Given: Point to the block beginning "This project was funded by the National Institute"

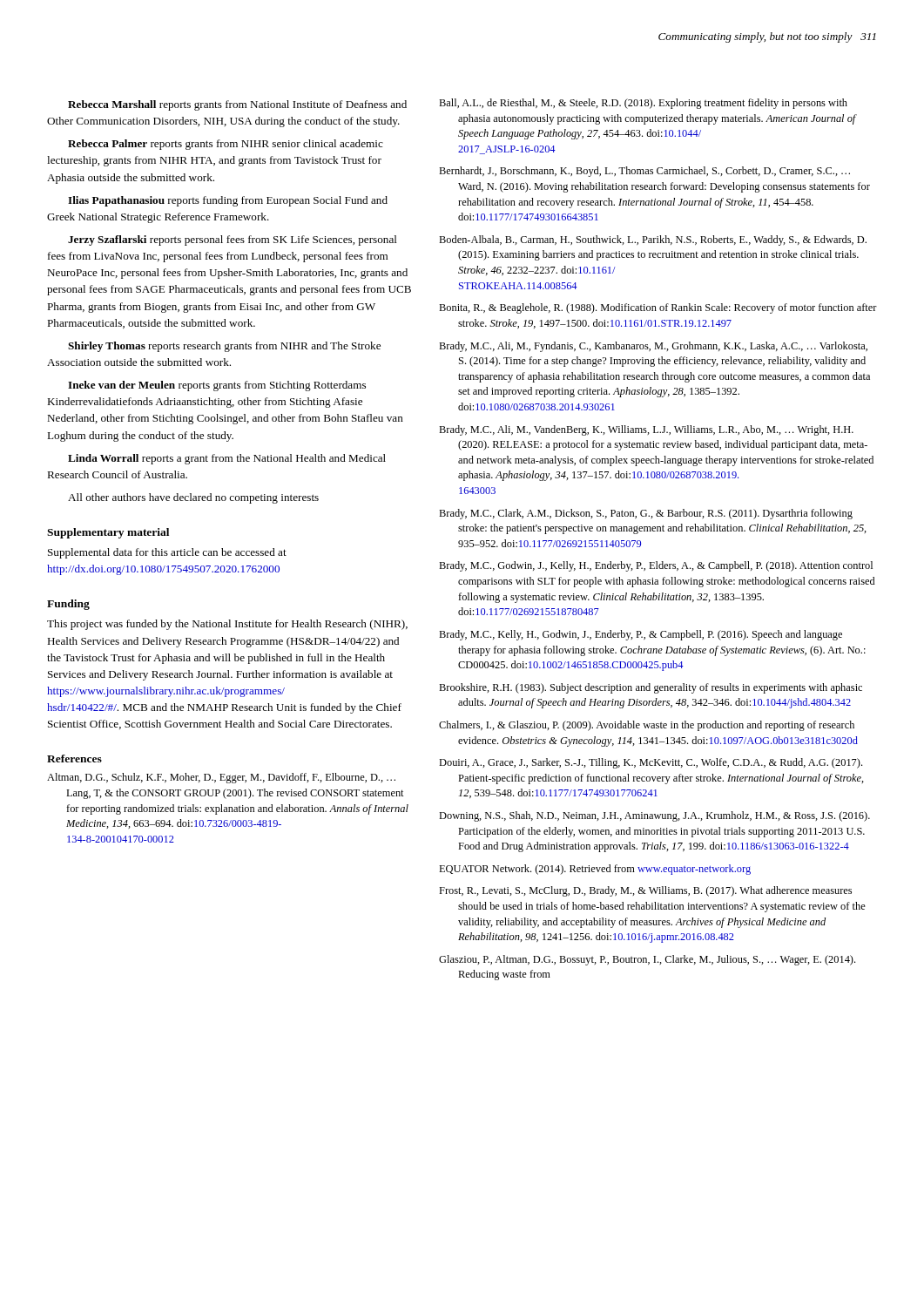Looking at the screenshot, I should point(230,674).
